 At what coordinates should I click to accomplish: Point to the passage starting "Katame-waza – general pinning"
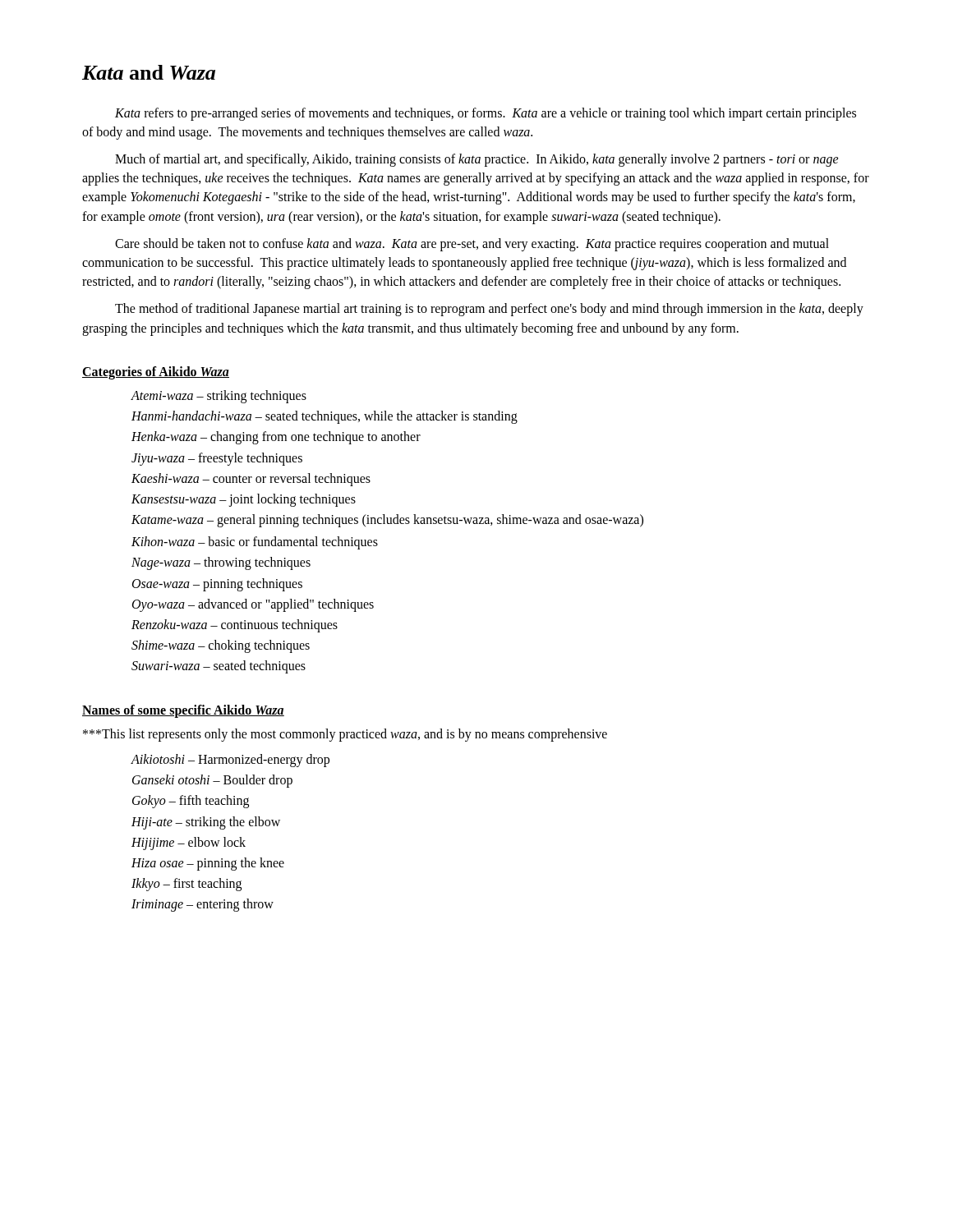click(x=388, y=520)
